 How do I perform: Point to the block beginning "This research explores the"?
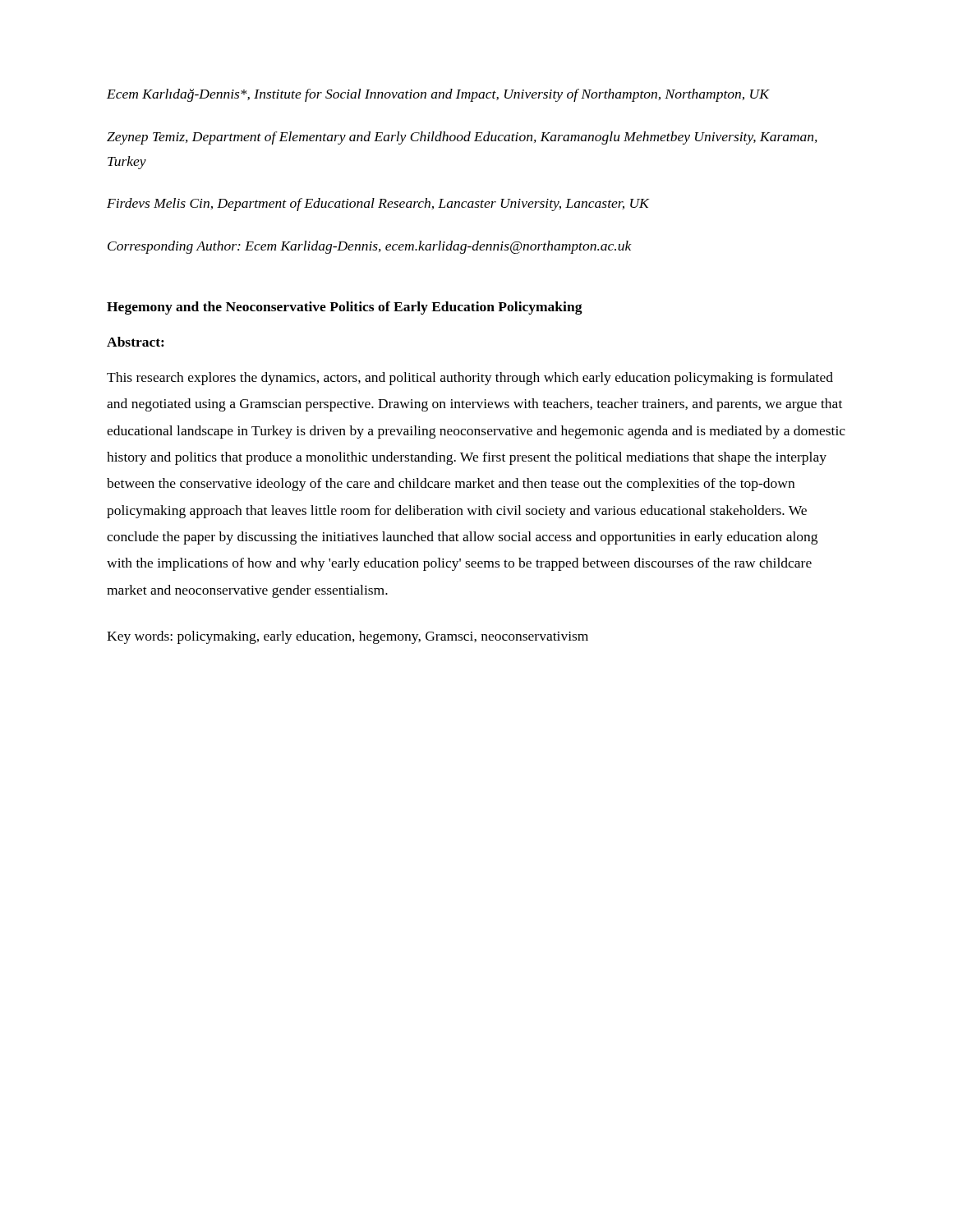point(476,483)
